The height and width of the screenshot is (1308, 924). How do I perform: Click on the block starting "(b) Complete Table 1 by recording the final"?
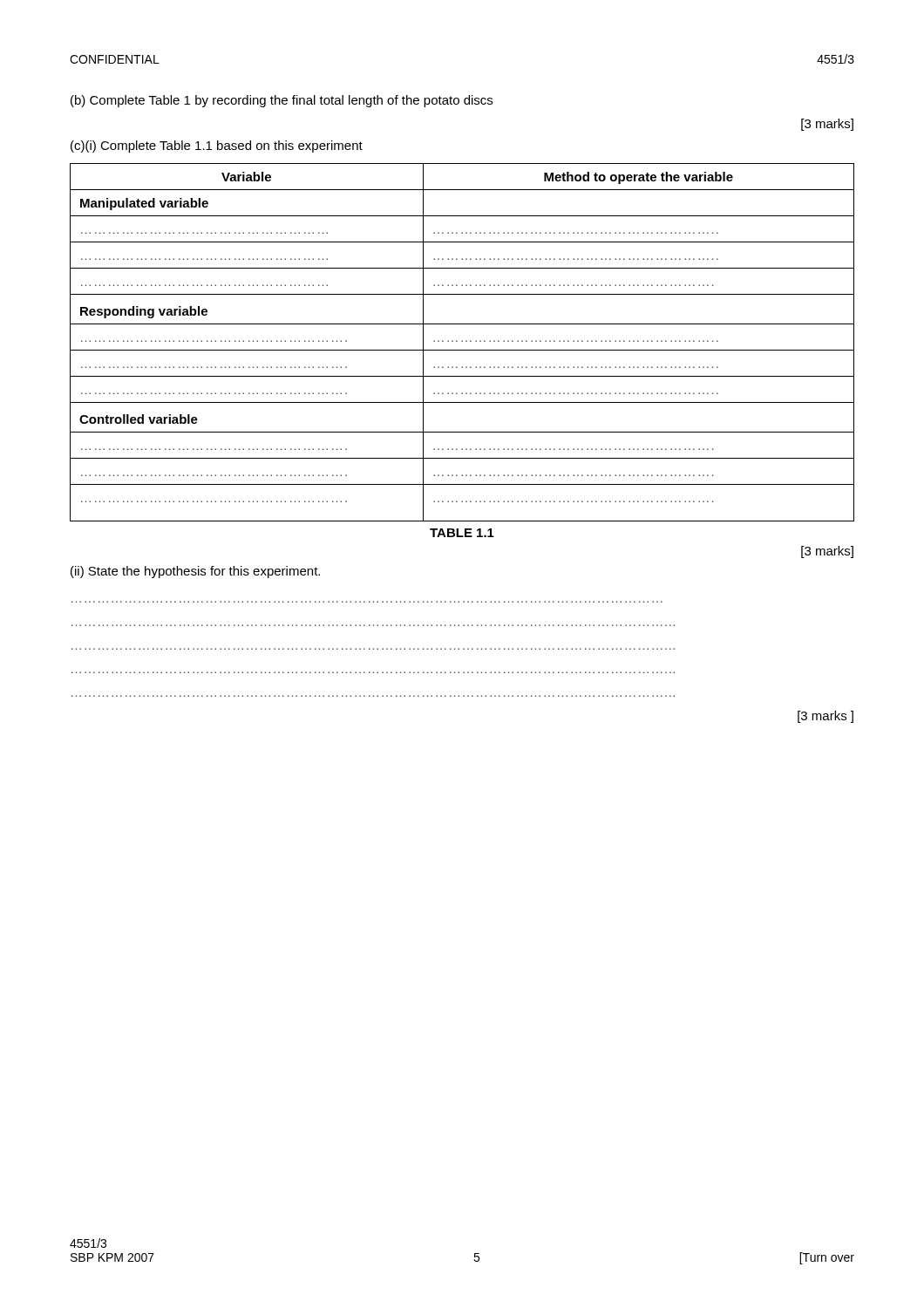pyautogui.click(x=281, y=100)
